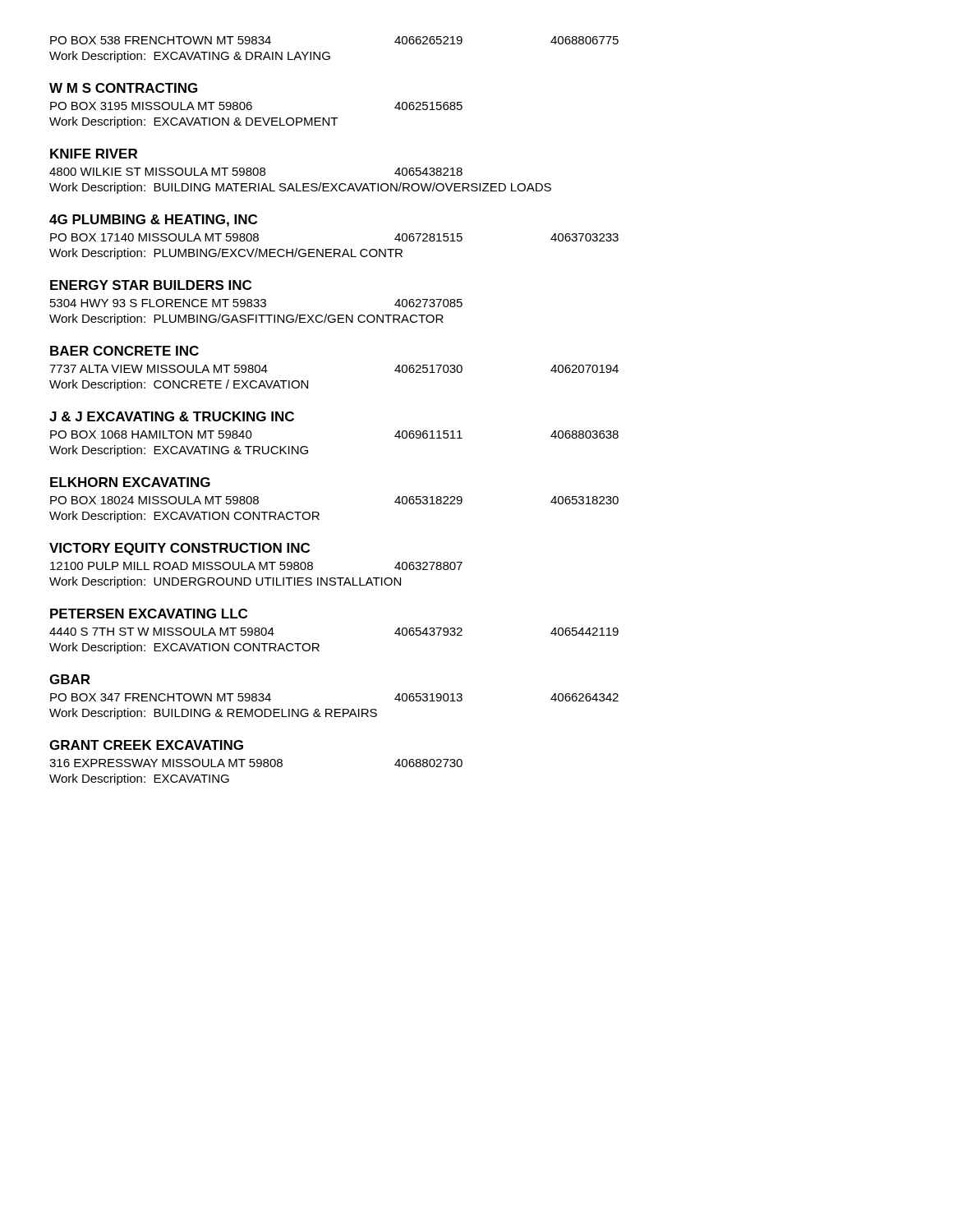Locate the element starting "GRANT CREEK EXCAVATING 316 EXPRESSWAY MISSOULA MT 59808"
Viewport: 953px width, 1232px height.
pos(146,745)
